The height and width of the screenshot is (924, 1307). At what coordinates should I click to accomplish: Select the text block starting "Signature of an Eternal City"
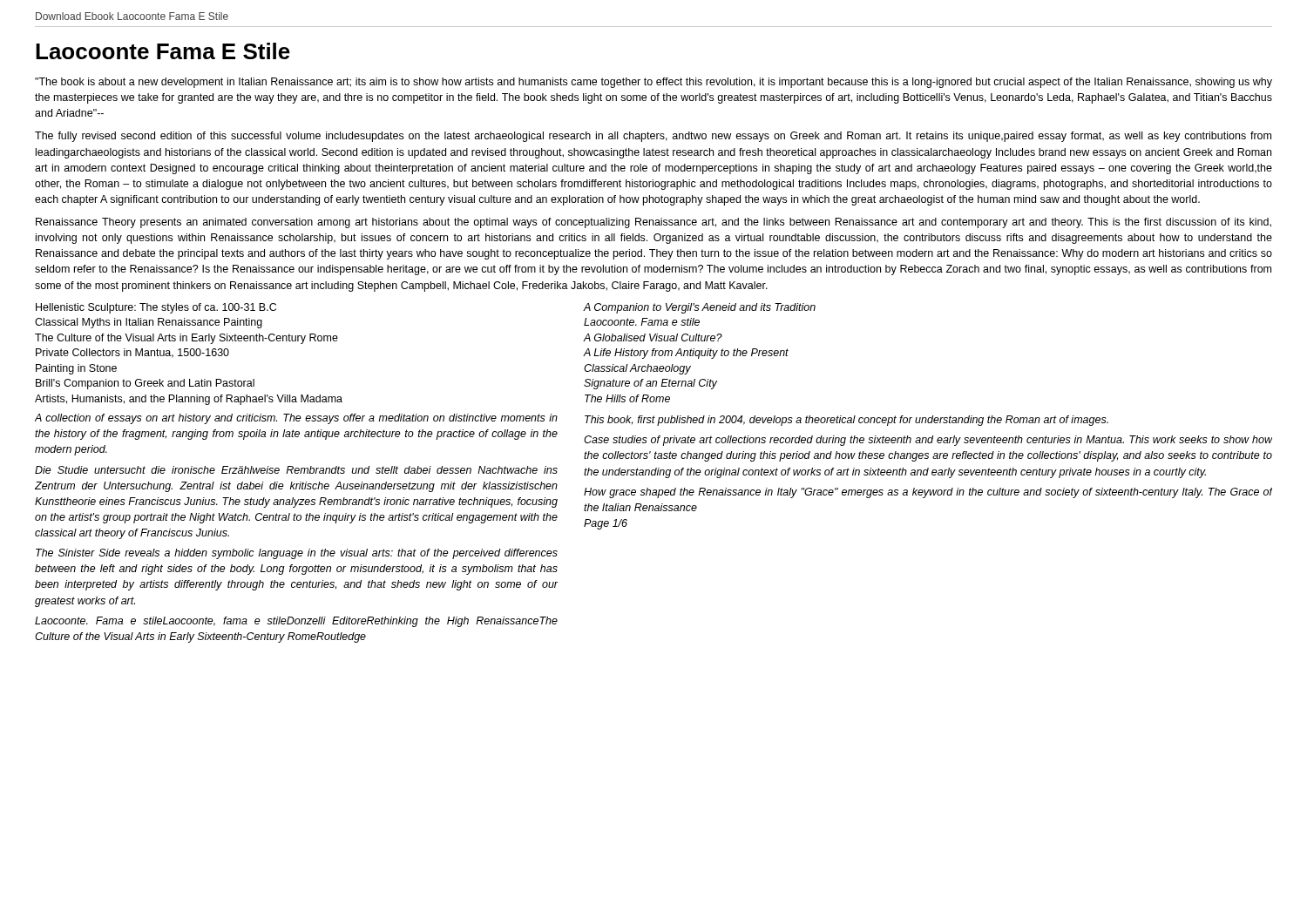coord(650,383)
